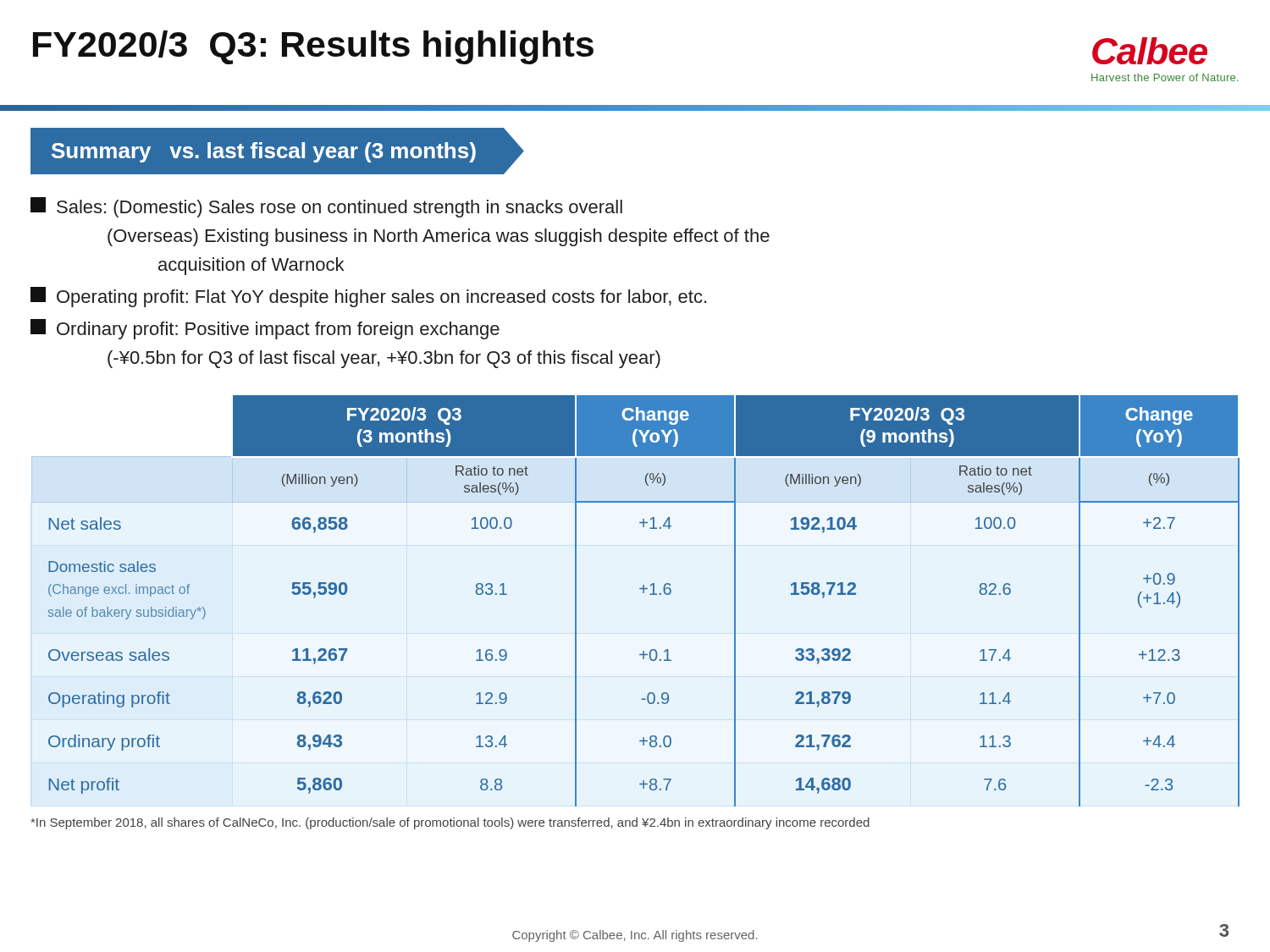Select the logo
The height and width of the screenshot is (952, 1270).
tap(1163, 58)
